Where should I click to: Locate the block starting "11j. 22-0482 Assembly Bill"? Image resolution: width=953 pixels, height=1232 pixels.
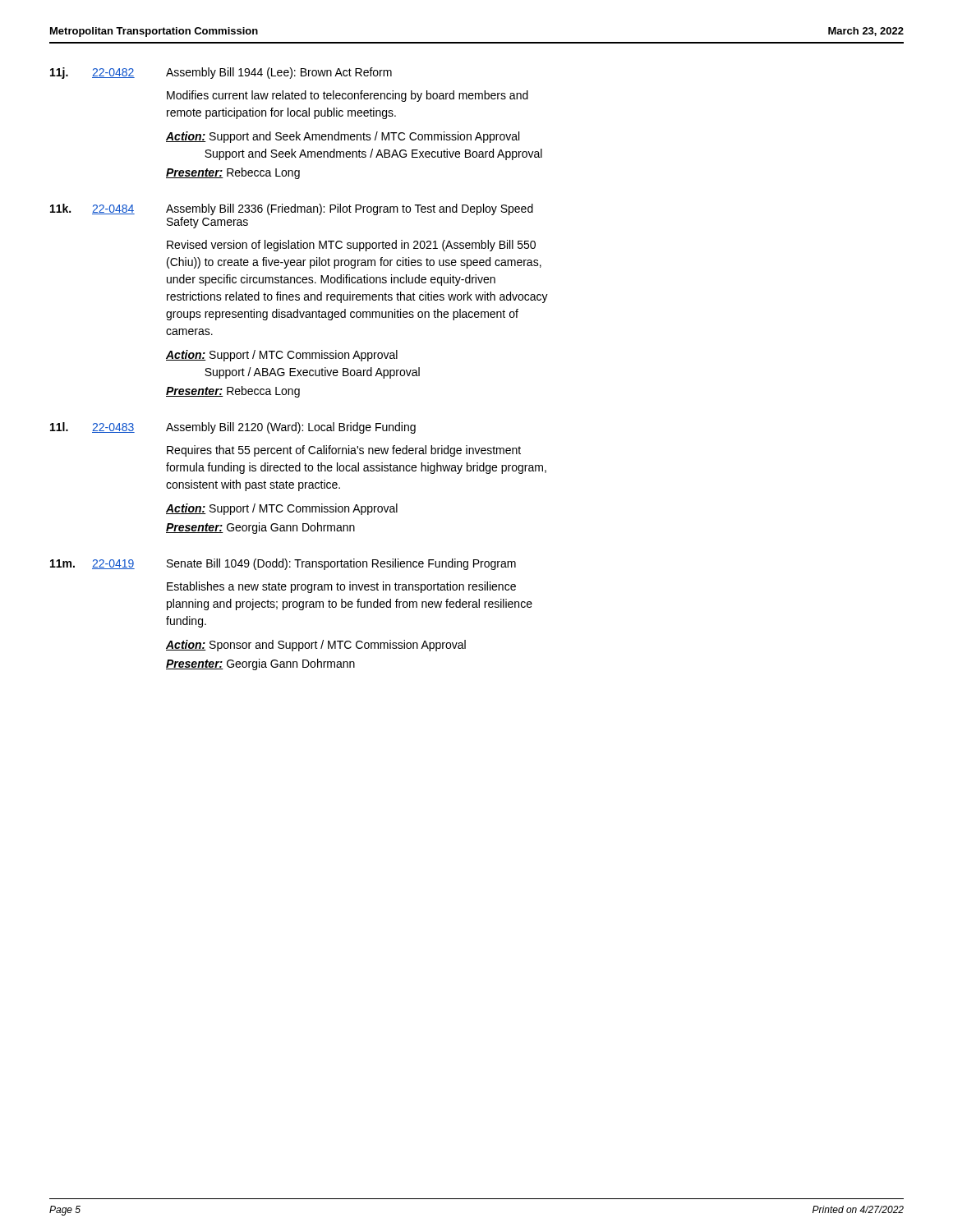[476, 122]
